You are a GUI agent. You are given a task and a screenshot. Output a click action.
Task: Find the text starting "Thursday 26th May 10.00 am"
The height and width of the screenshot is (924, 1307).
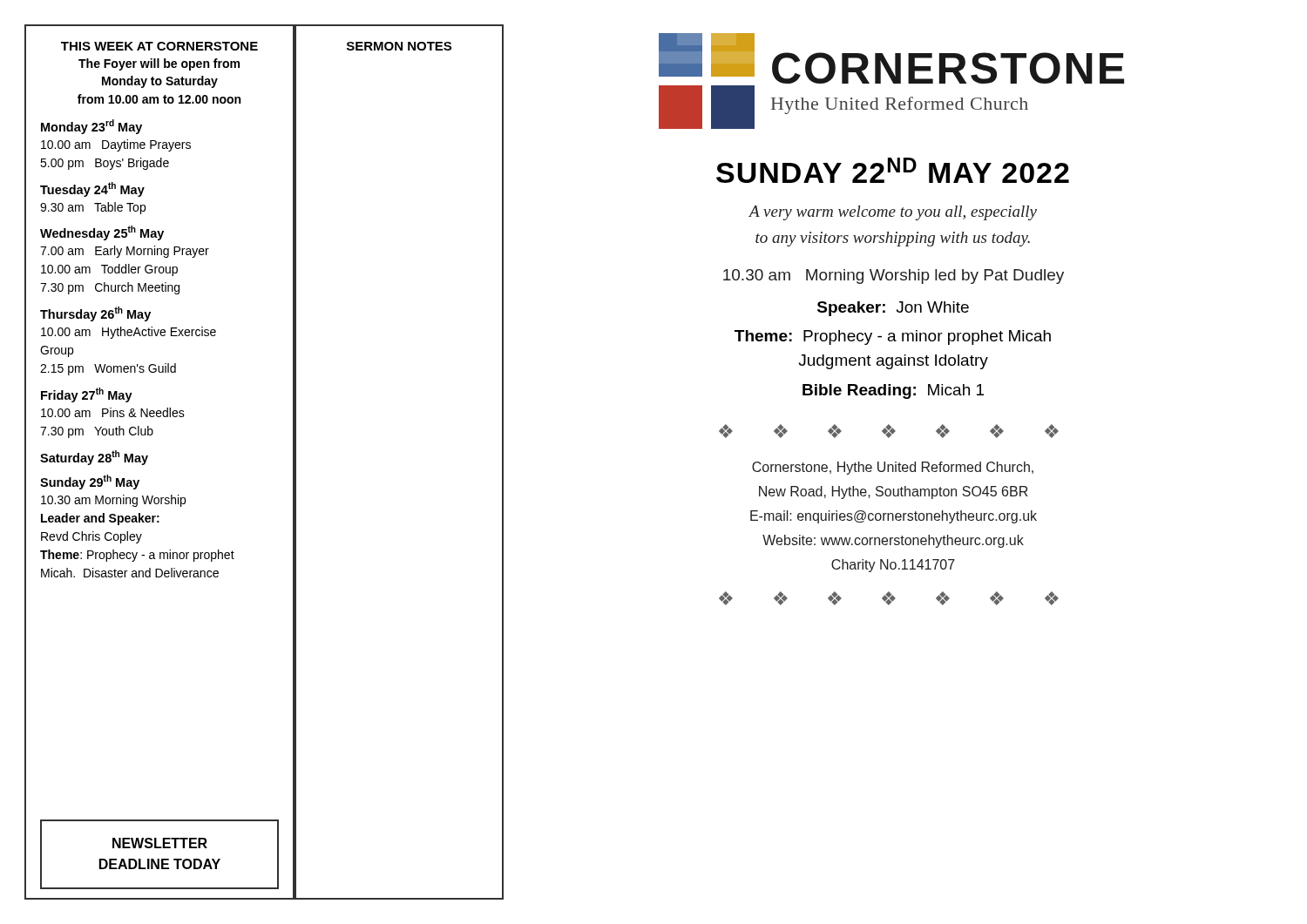159,342
